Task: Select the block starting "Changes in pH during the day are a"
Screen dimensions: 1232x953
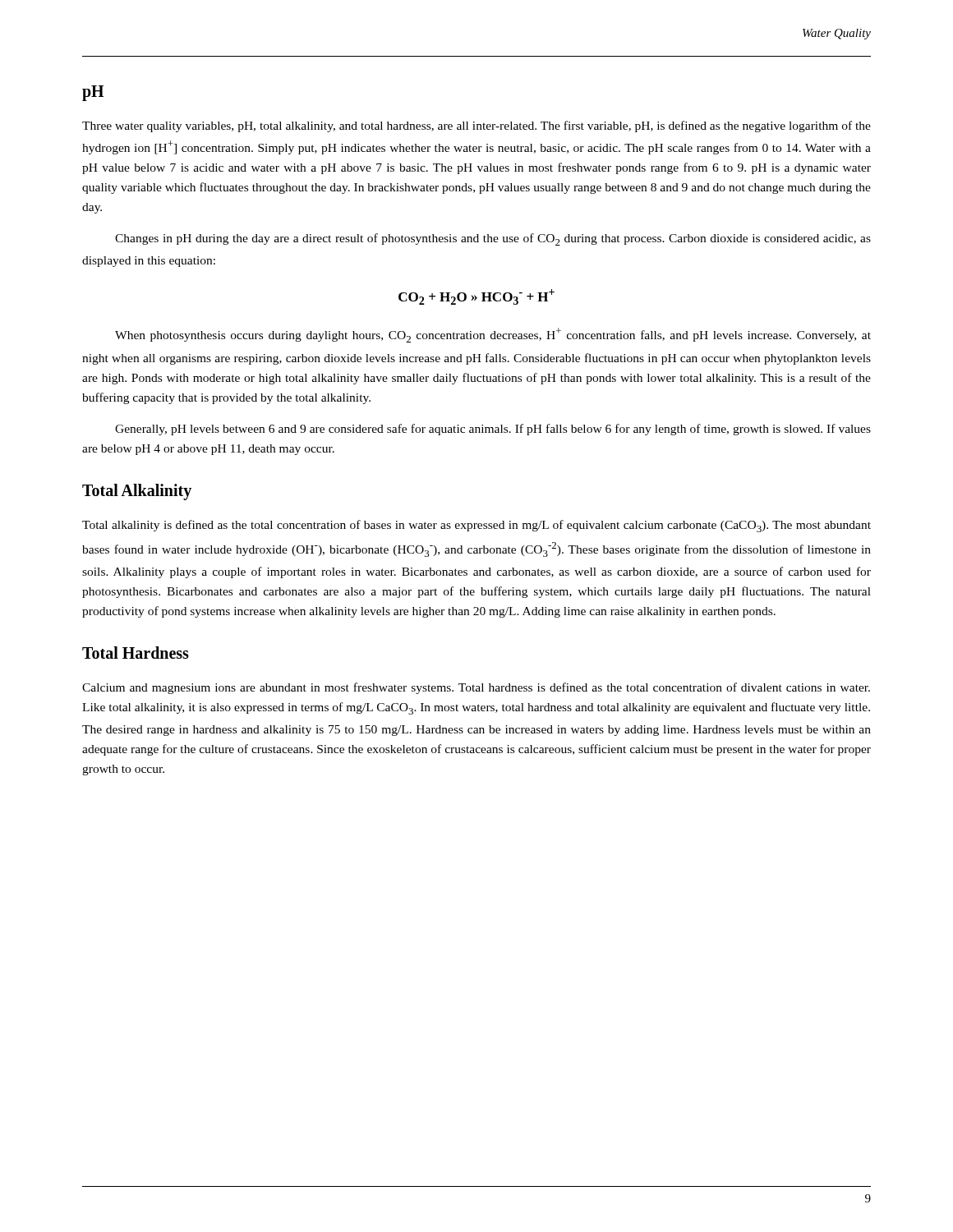Action: pos(476,250)
